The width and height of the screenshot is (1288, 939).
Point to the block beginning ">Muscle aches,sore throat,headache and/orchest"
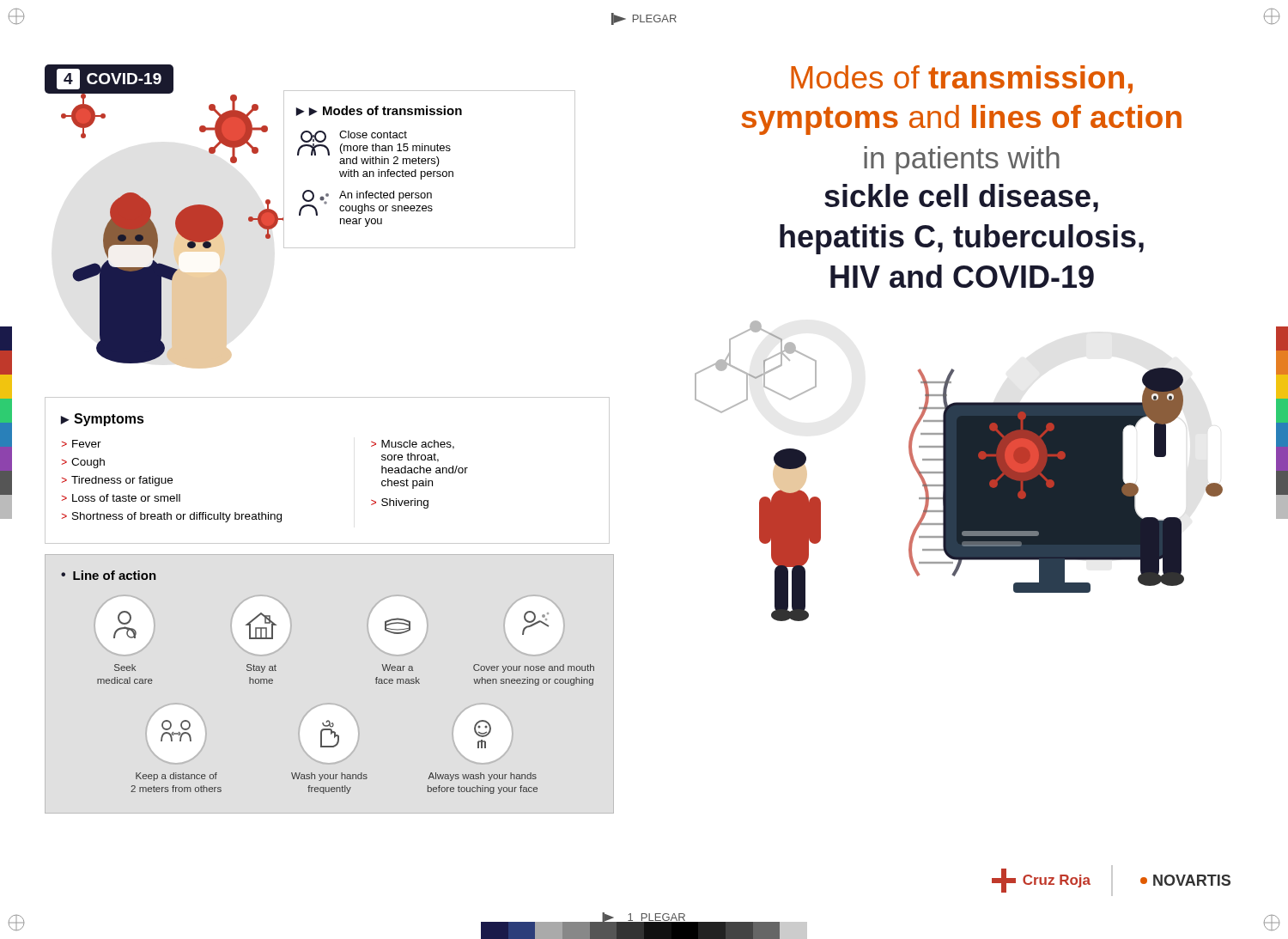point(419,463)
